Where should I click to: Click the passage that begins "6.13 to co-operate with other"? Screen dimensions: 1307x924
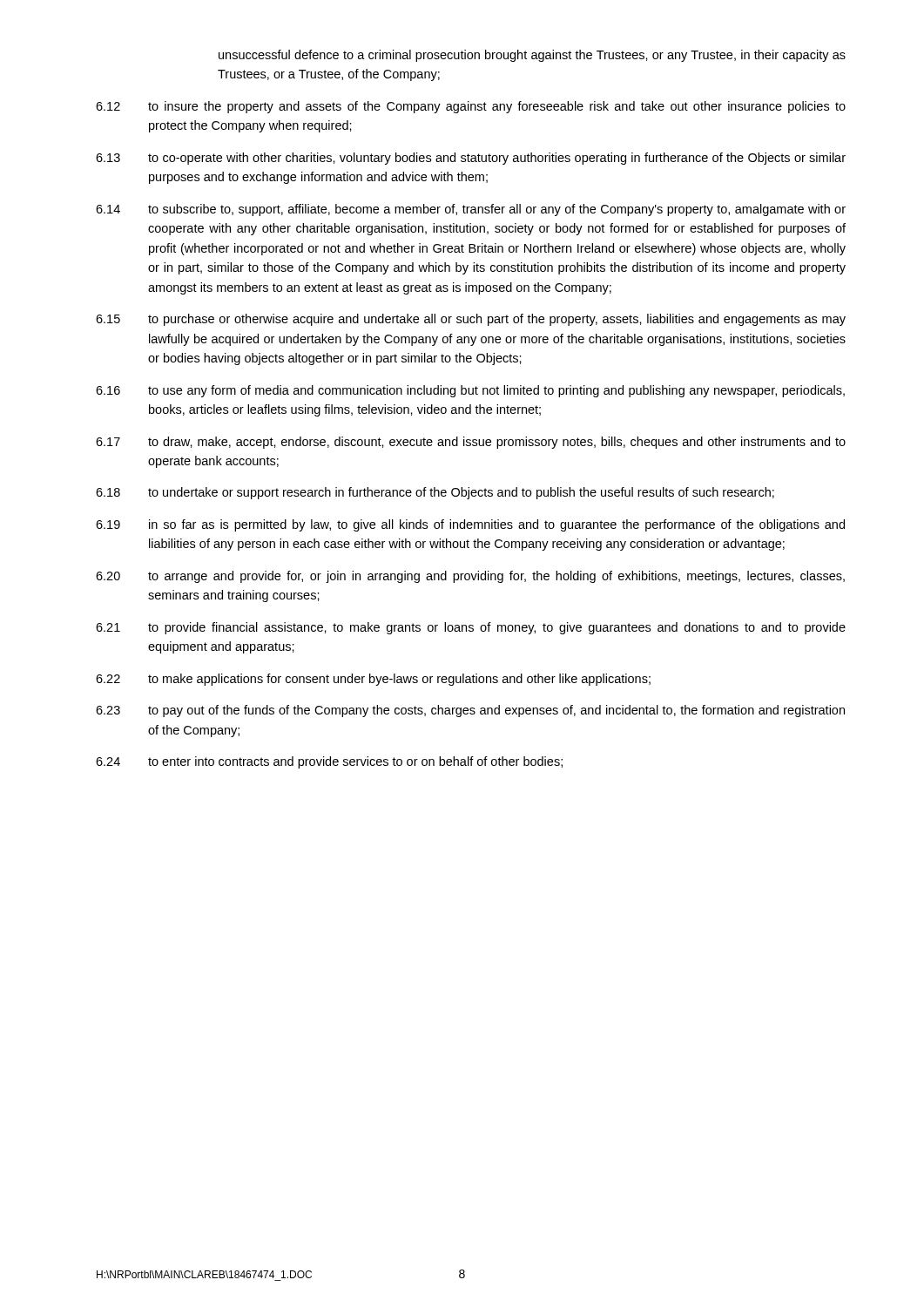tap(471, 168)
